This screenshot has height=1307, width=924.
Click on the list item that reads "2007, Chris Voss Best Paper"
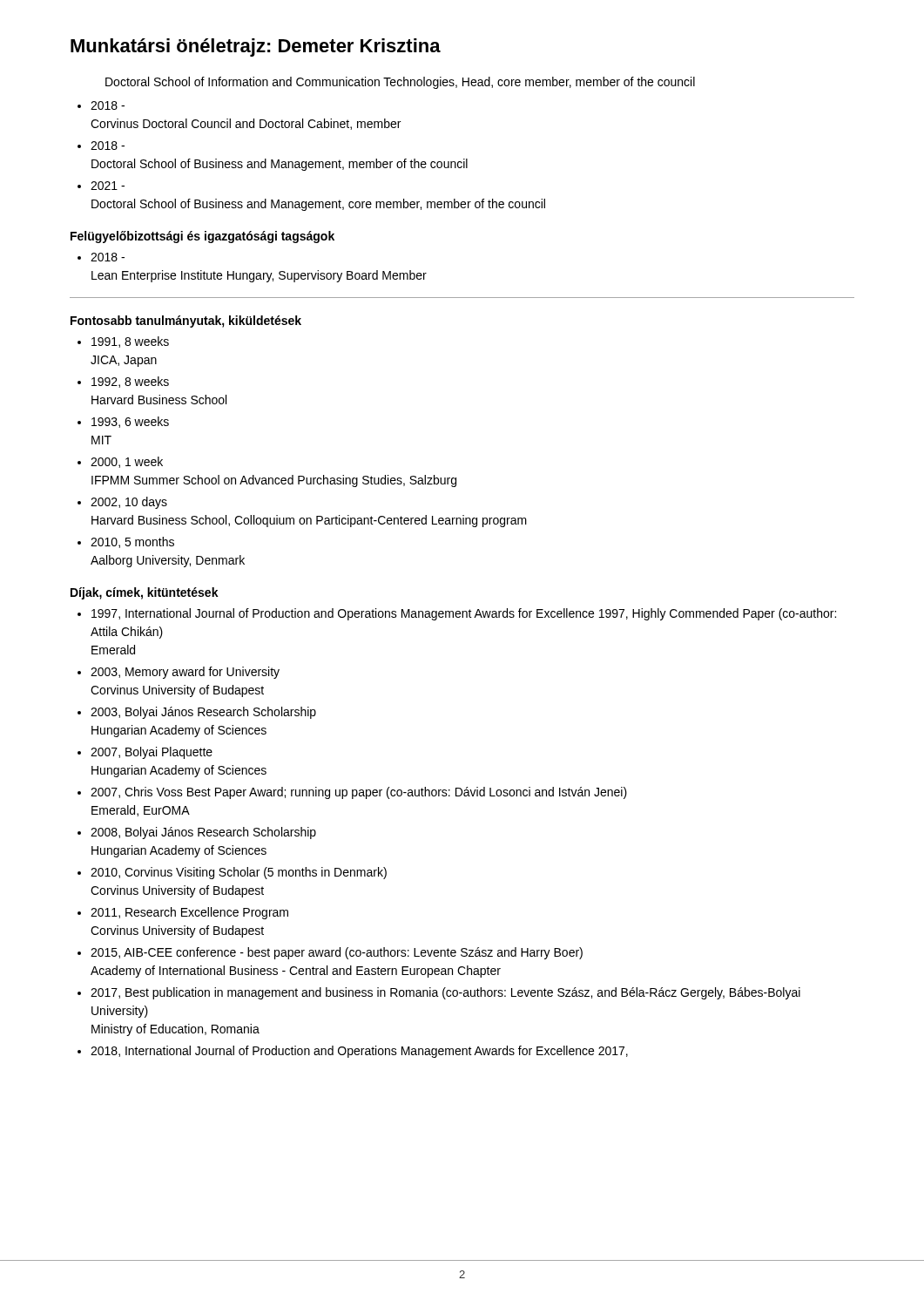pos(359,801)
